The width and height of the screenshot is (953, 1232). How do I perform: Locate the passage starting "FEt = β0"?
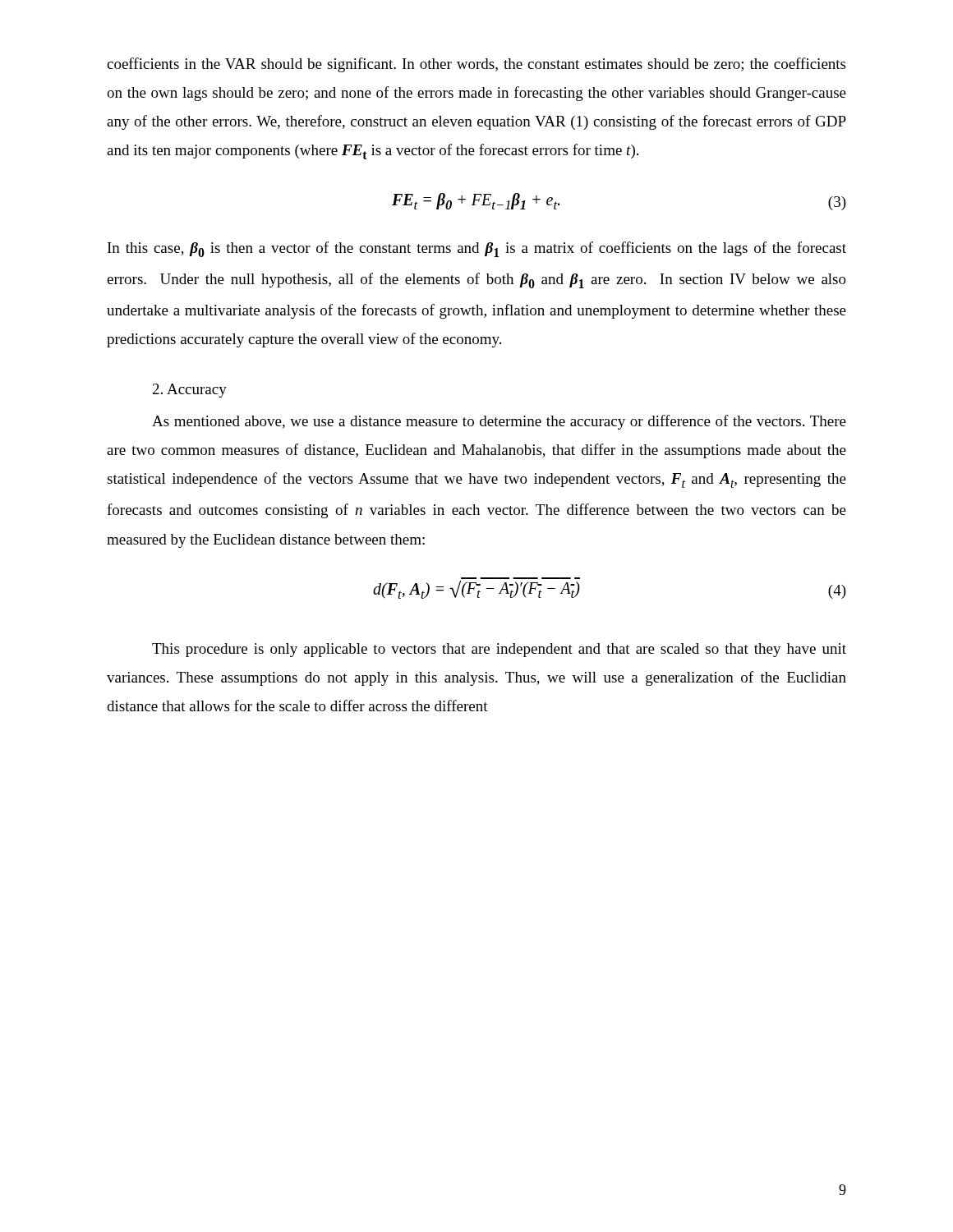476,202
